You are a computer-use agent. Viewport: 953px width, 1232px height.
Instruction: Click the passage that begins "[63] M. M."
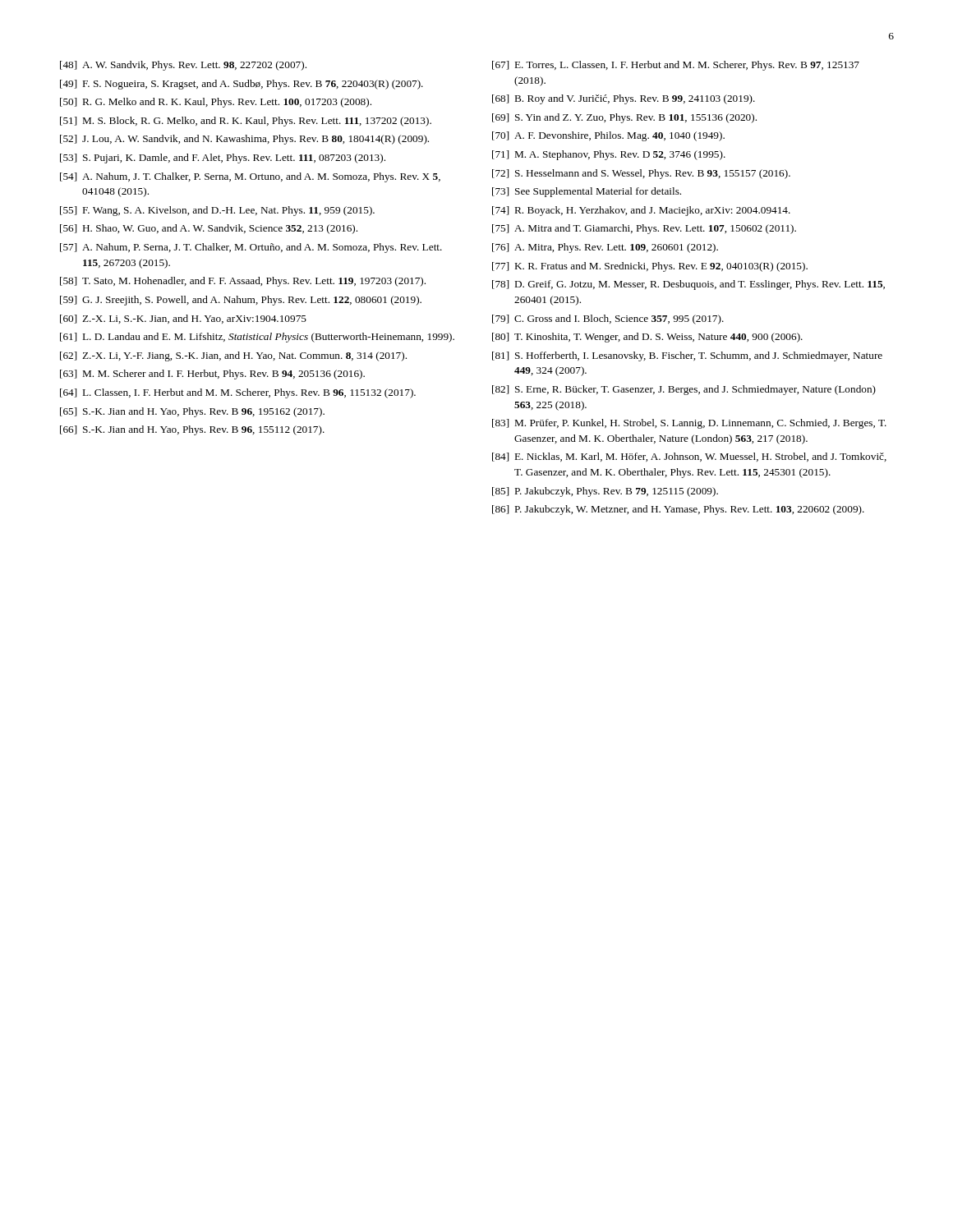pyautogui.click(x=260, y=374)
